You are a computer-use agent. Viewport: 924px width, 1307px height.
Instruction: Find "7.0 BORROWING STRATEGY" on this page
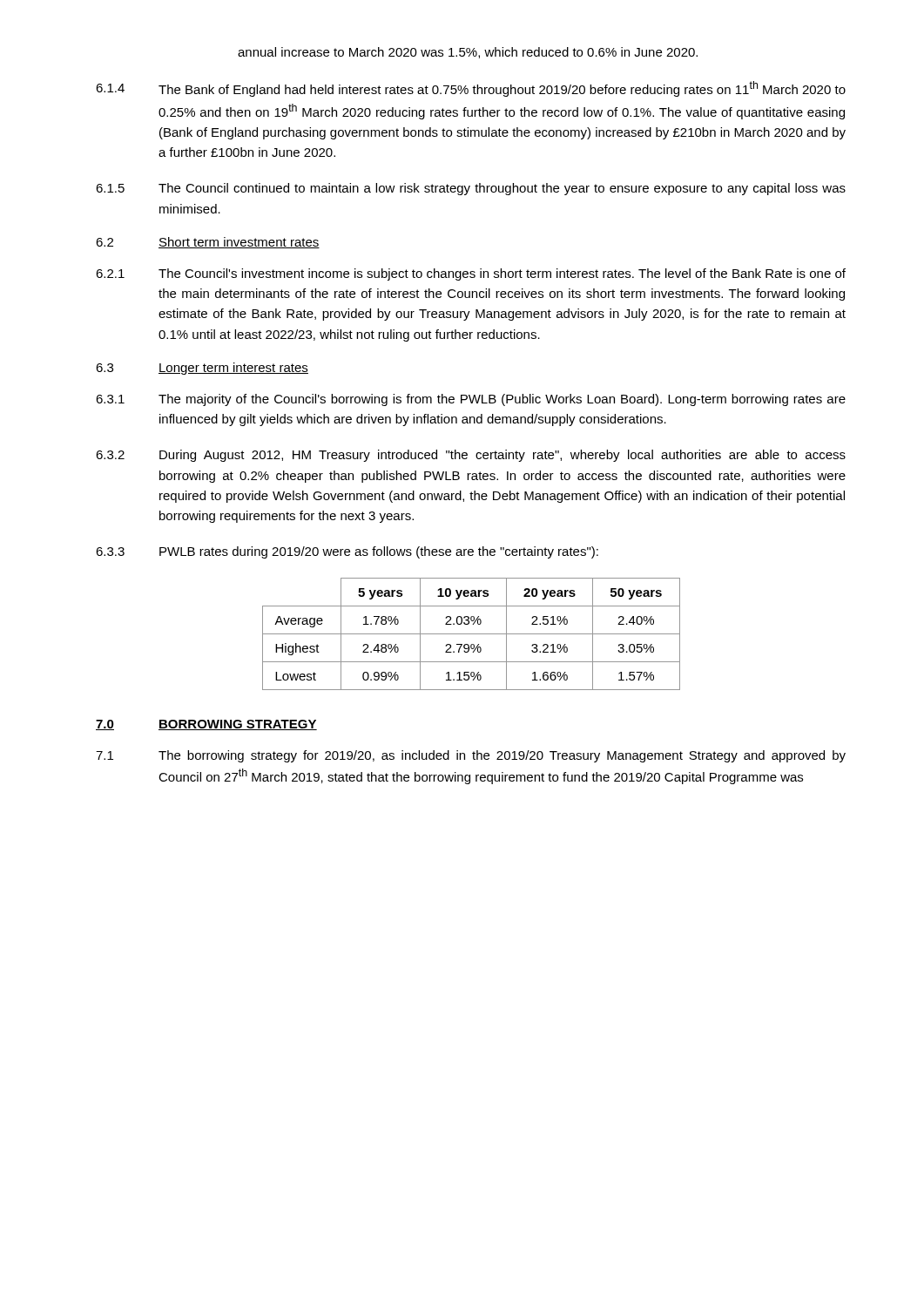(206, 725)
